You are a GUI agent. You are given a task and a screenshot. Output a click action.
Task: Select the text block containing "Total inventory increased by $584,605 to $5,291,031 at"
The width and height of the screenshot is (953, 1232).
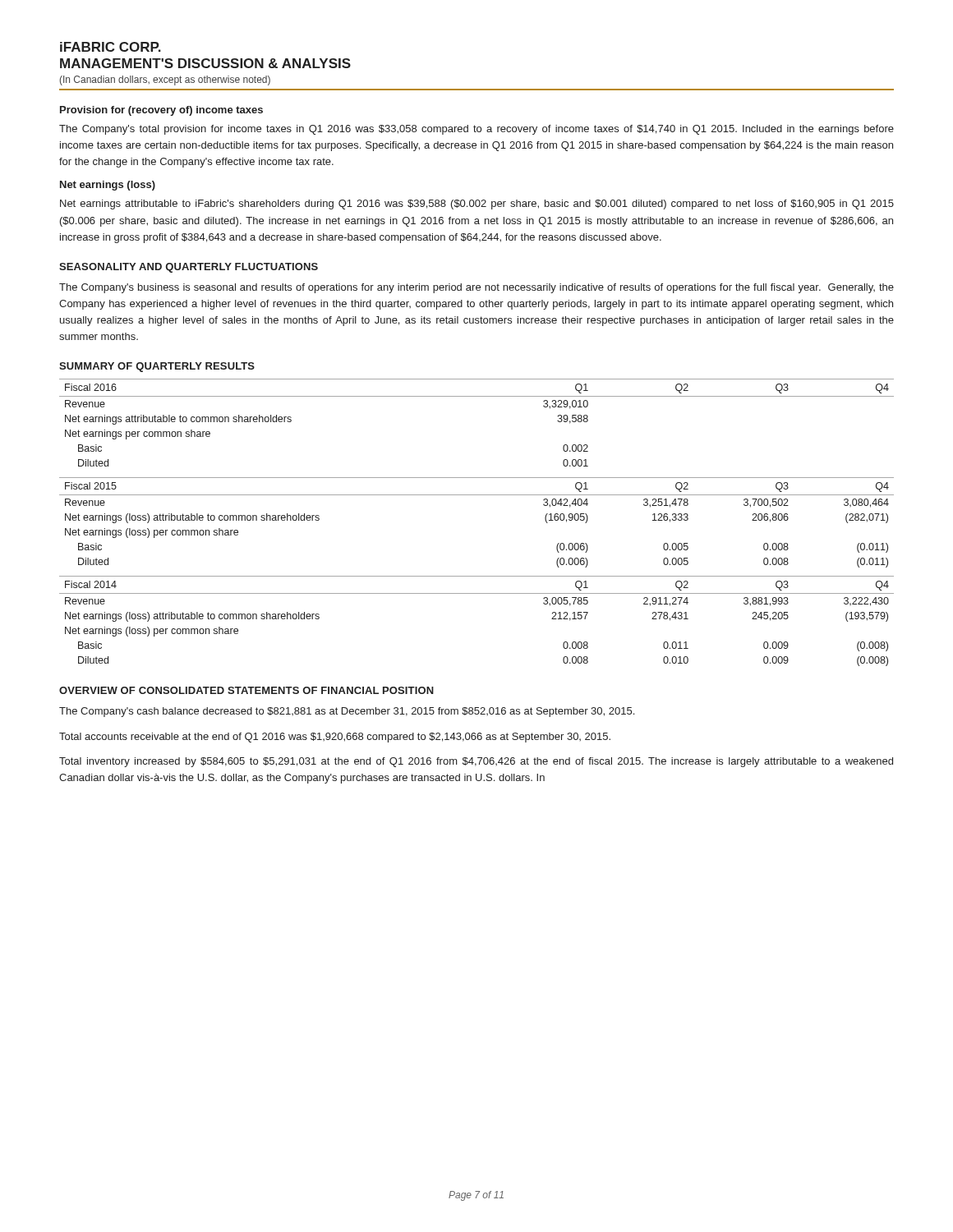[476, 769]
